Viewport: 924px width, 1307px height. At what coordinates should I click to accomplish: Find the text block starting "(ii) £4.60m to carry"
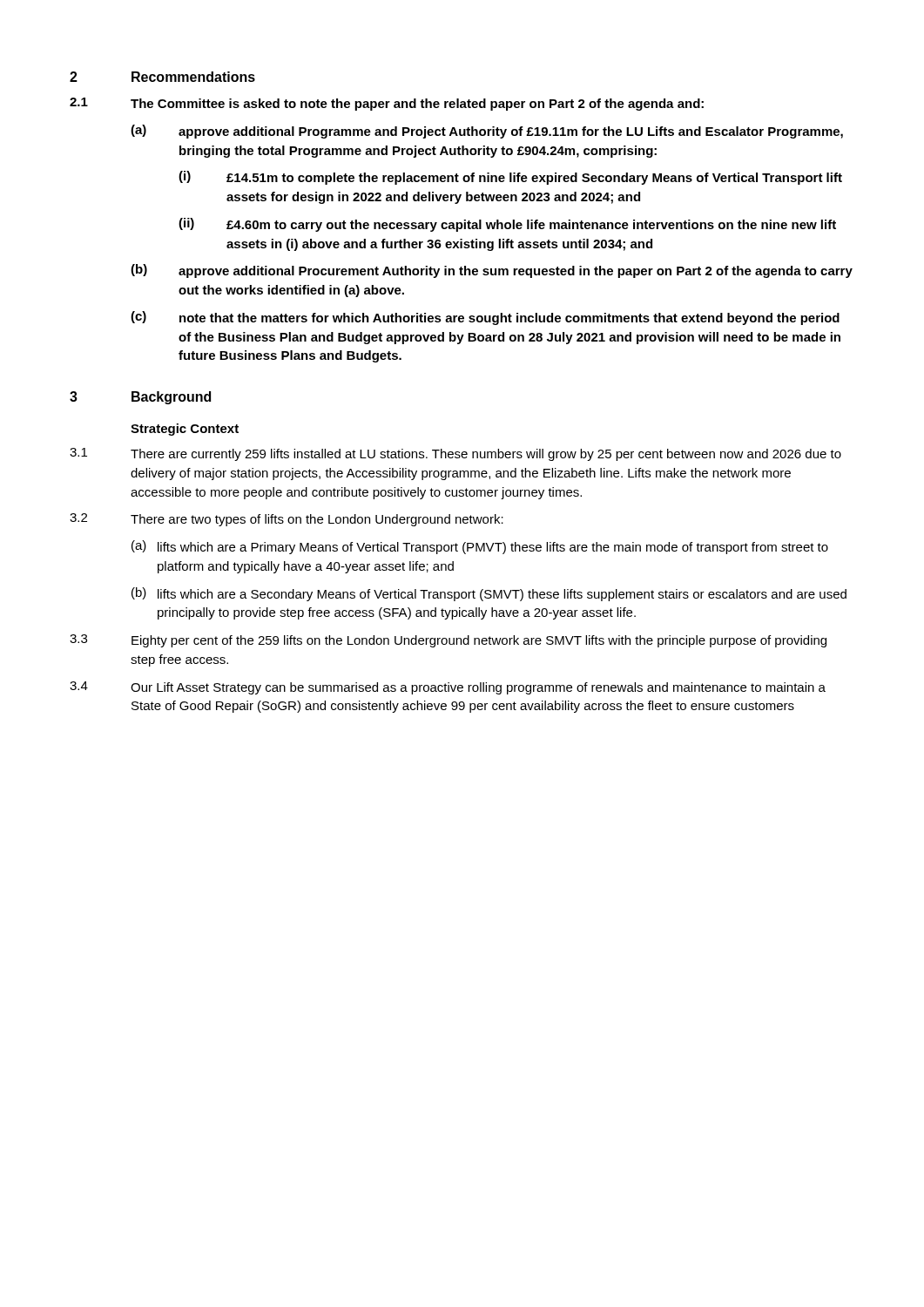[516, 234]
